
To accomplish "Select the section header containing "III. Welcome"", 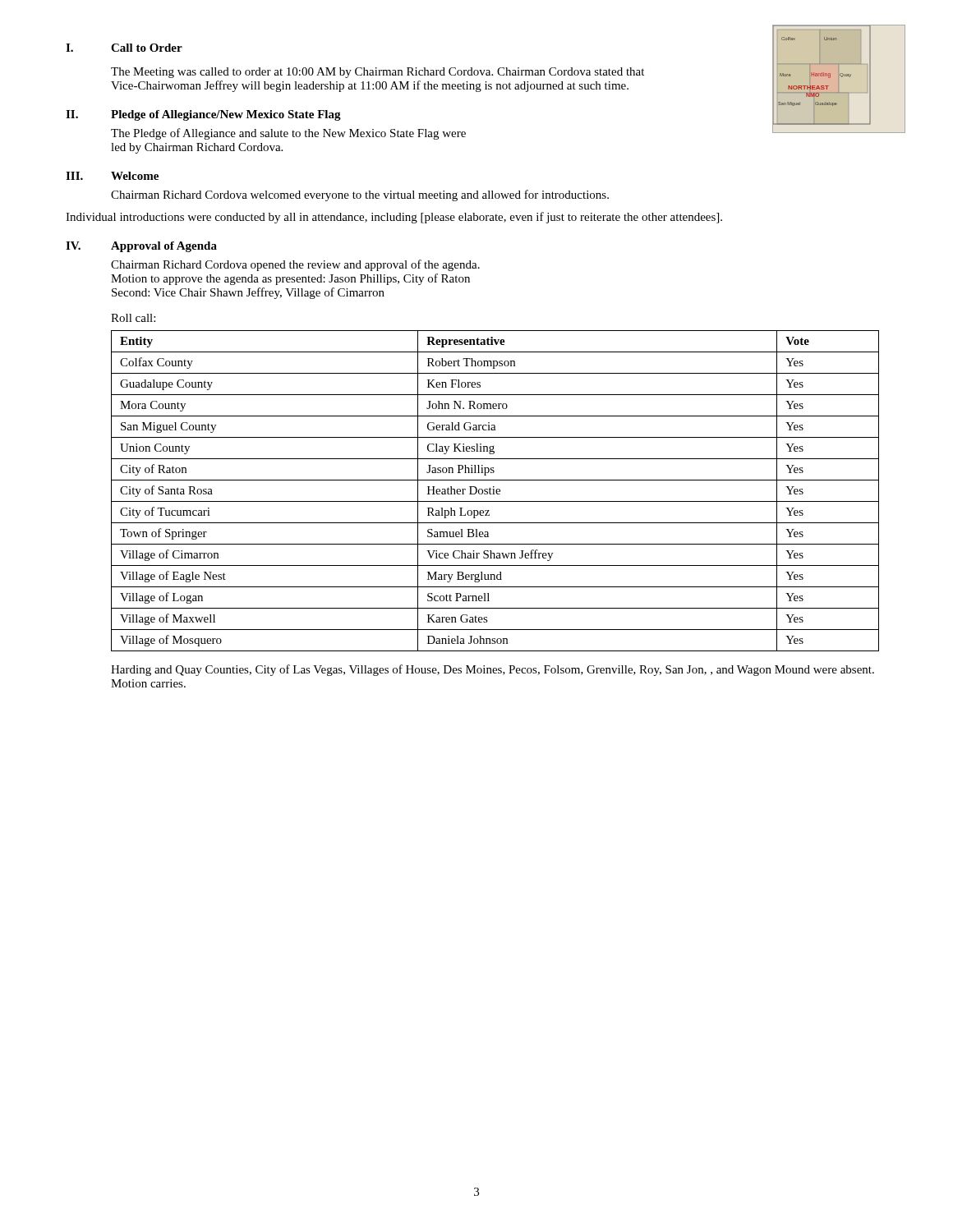I will (112, 176).
